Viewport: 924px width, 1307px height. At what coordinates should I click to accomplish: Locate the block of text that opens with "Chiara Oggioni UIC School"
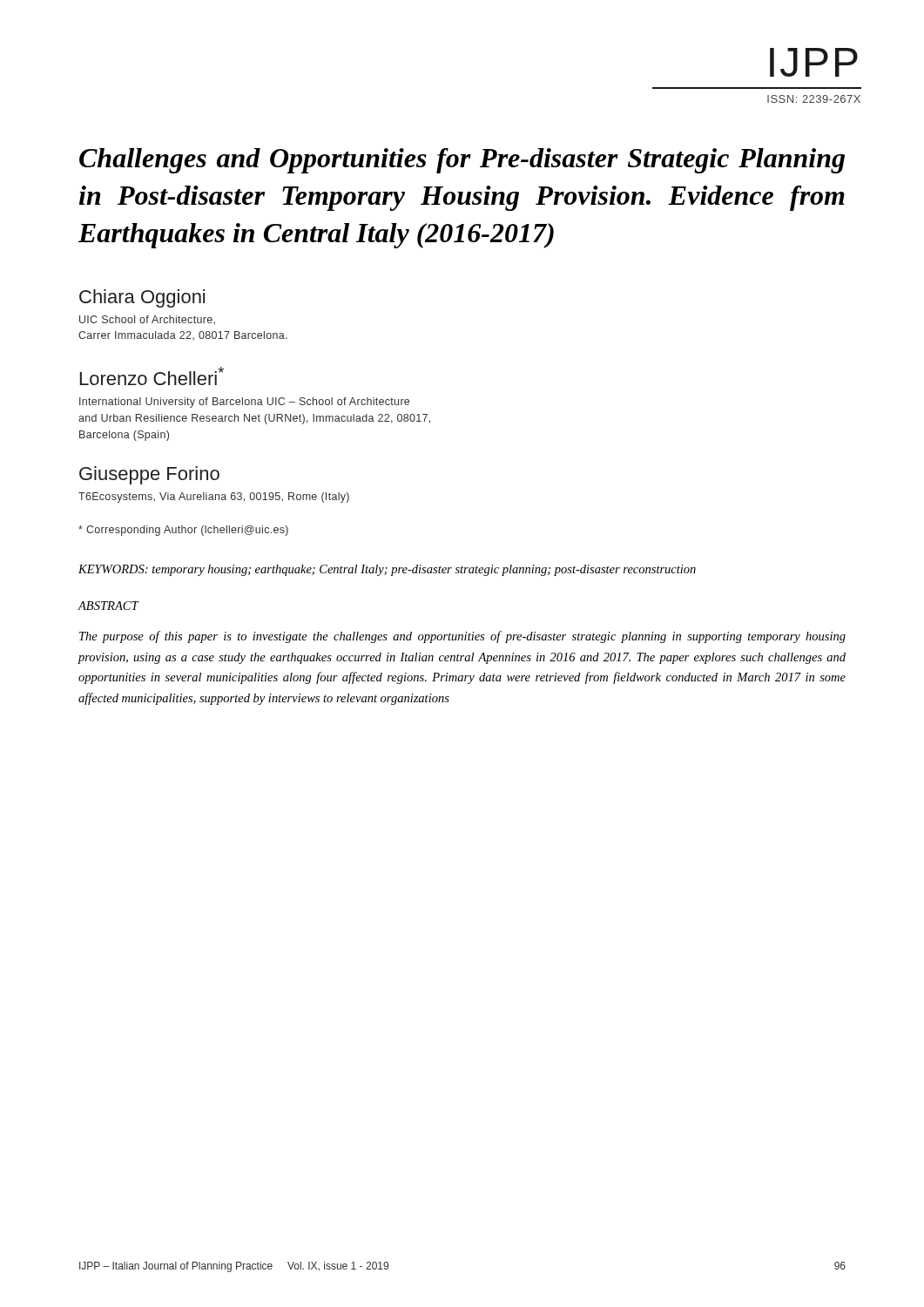coord(142,298)
